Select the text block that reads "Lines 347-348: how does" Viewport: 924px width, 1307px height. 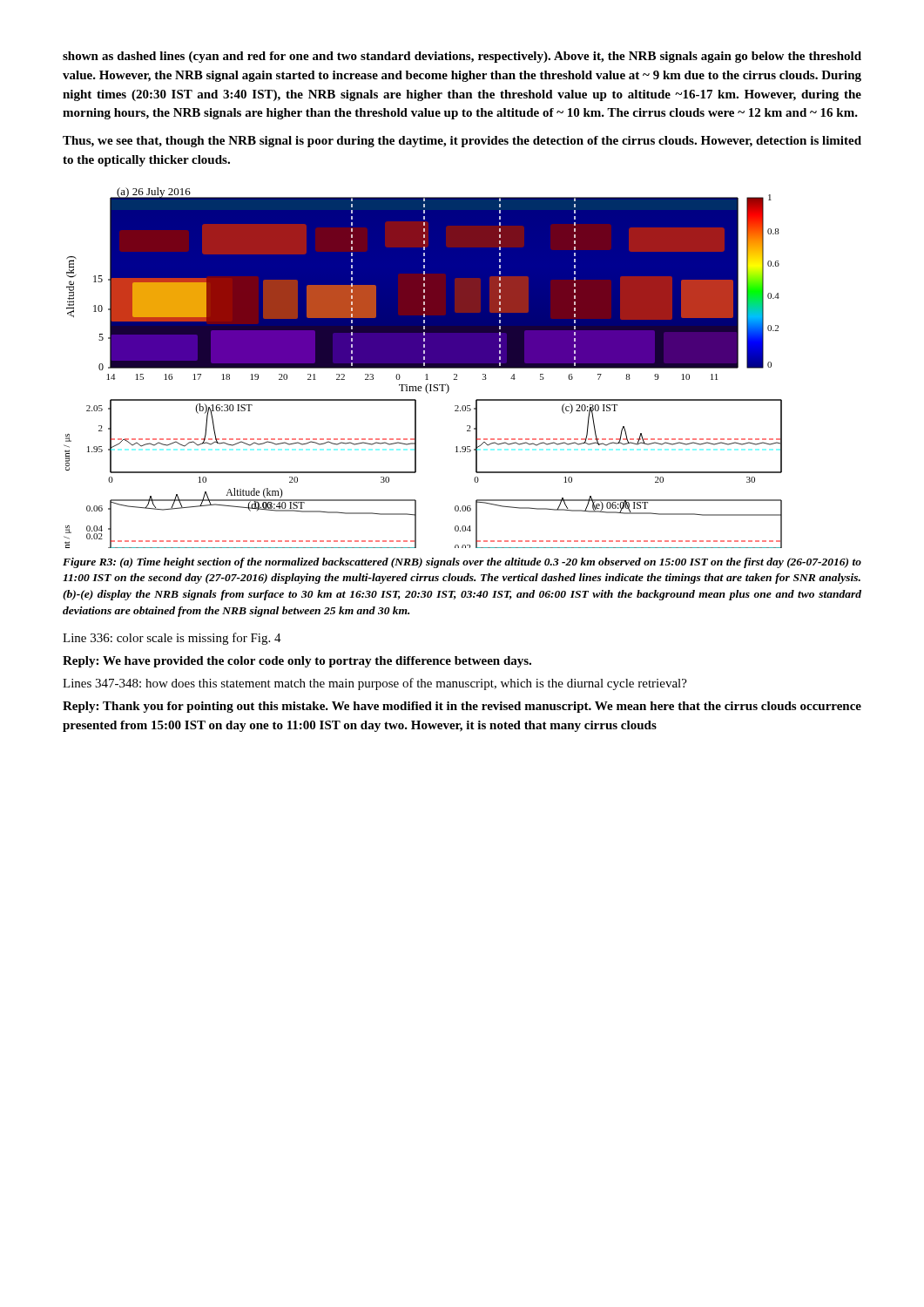(x=375, y=683)
